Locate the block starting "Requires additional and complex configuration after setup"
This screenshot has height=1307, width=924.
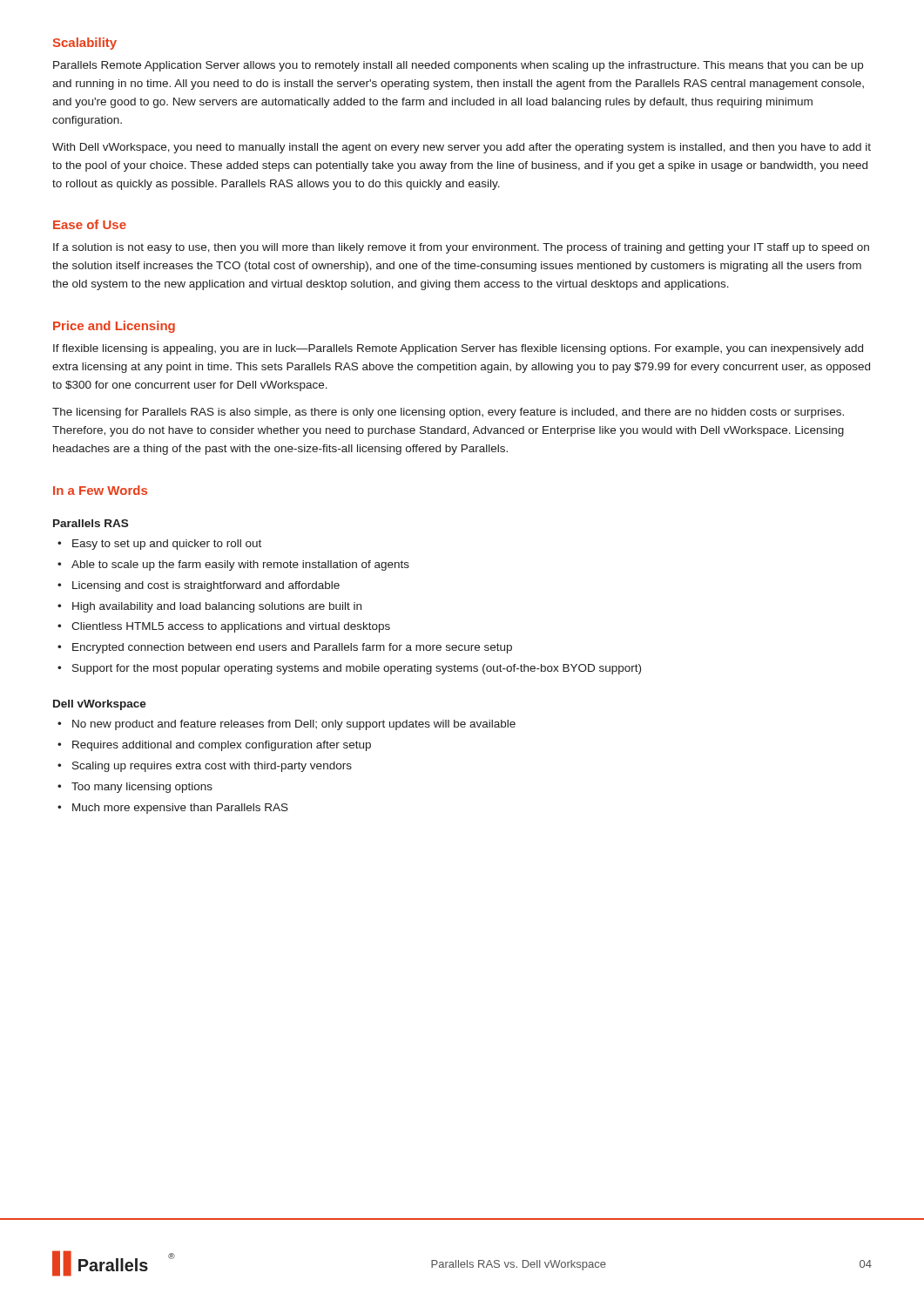pos(221,745)
